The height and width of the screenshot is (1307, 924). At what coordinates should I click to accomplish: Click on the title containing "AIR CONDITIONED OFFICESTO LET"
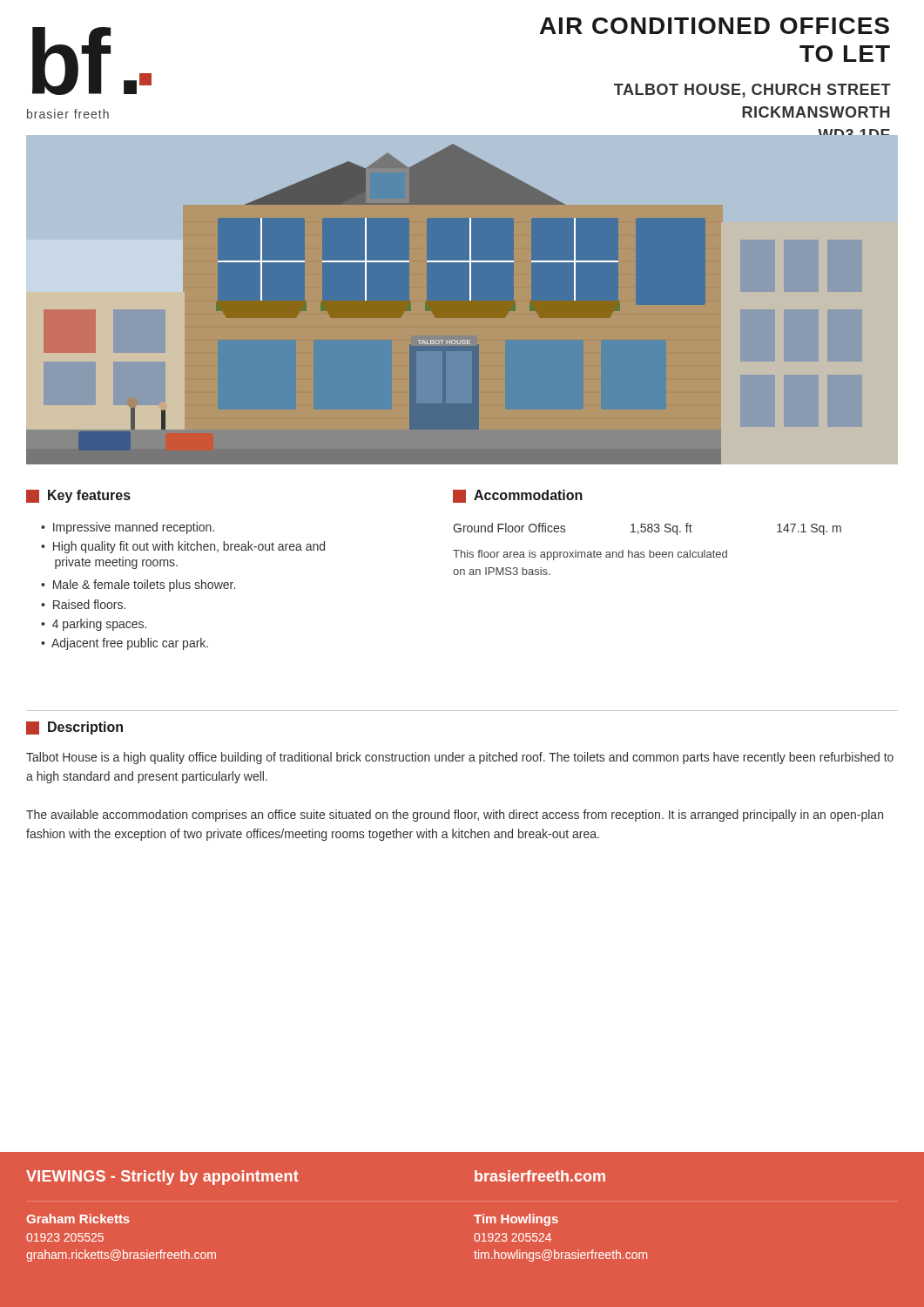click(715, 40)
